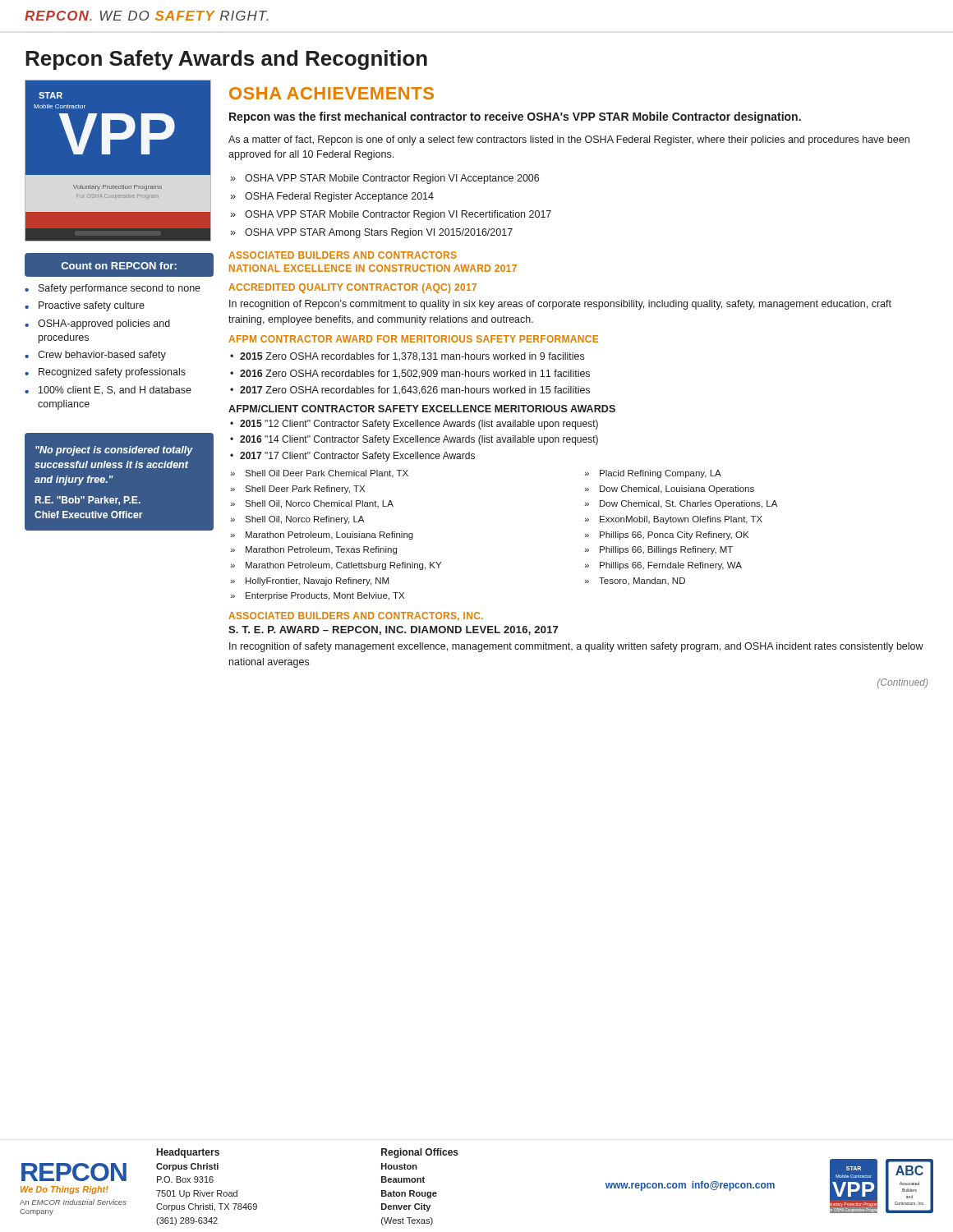
Task: Where is the passage that starts "»OSHA Federal Register Acceptance"?
Action: point(332,197)
